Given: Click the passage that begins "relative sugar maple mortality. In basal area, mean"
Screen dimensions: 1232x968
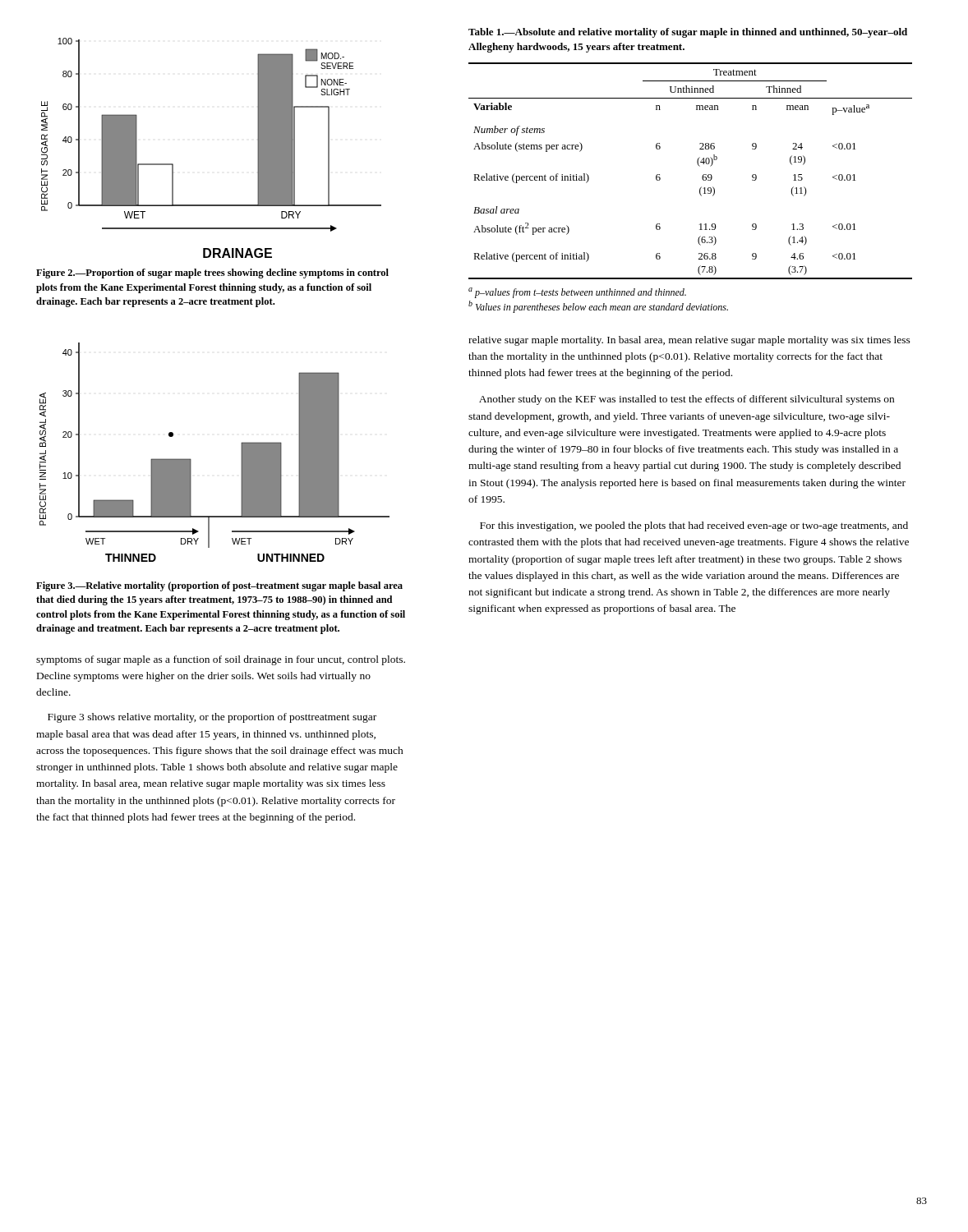Looking at the screenshot, I should (689, 356).
